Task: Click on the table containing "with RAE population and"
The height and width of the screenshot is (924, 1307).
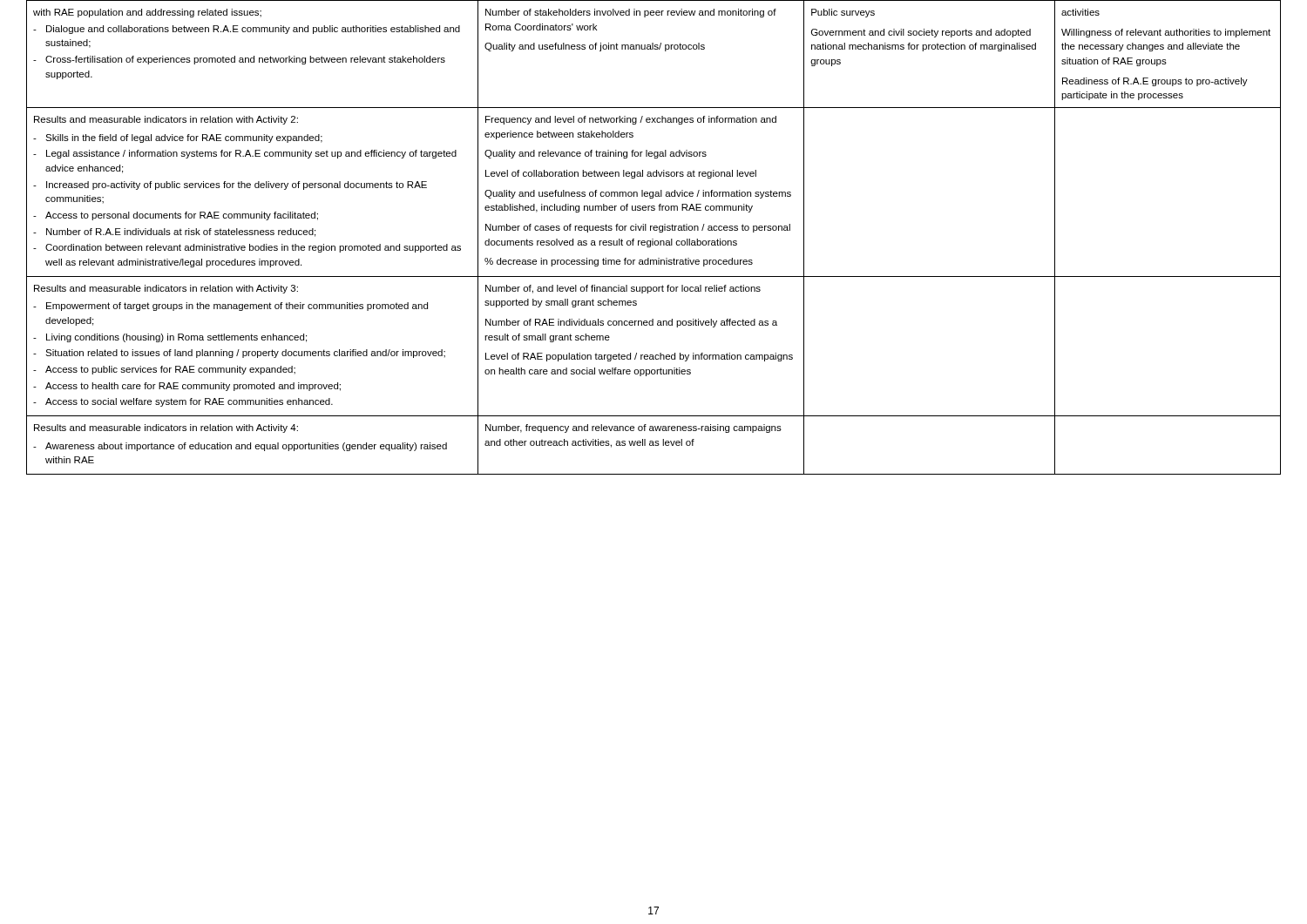Action: pyautogui.click(x=654, y=237)
